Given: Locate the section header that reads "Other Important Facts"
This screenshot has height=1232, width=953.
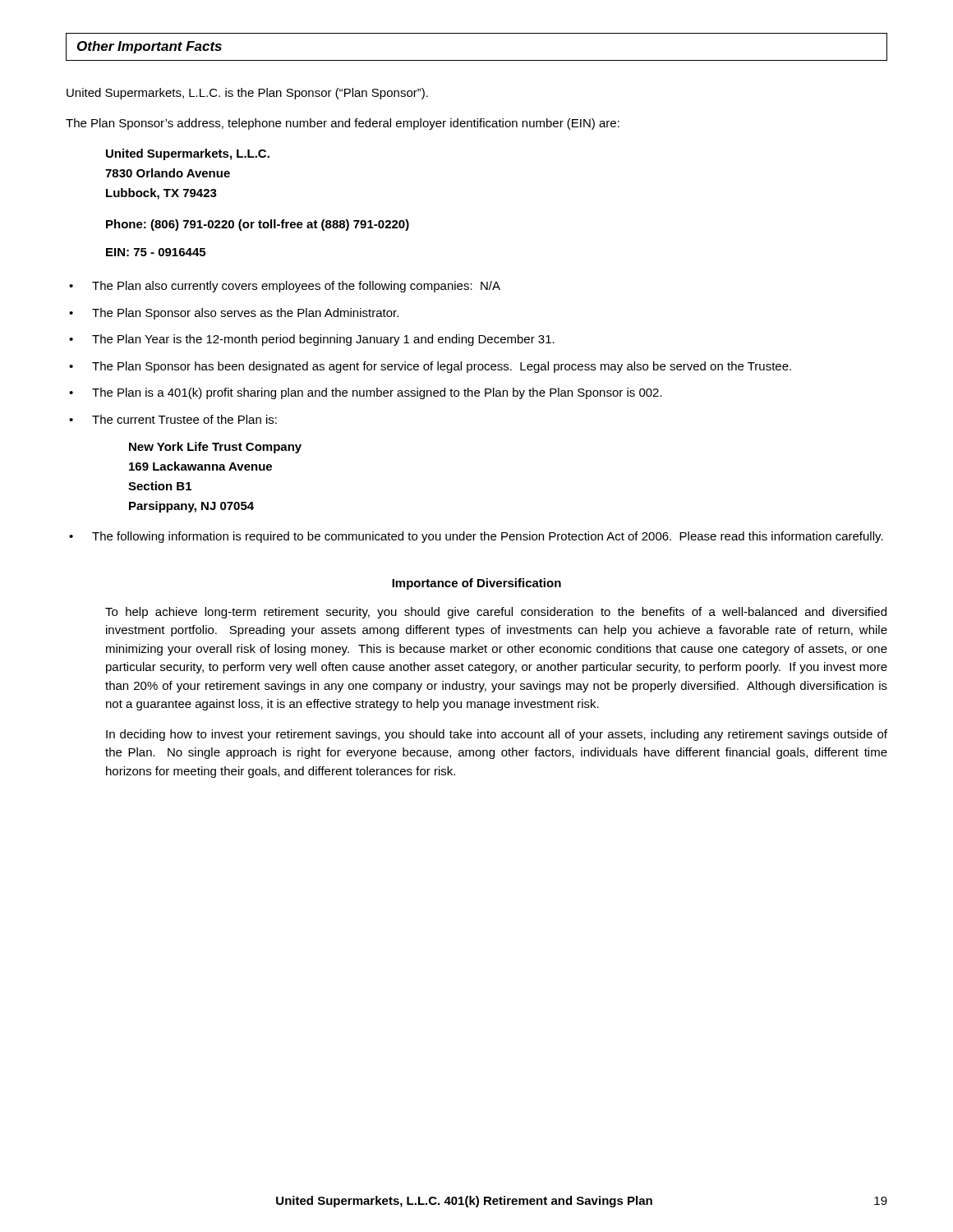Looking at the screenshot, I should coord(149,46).
